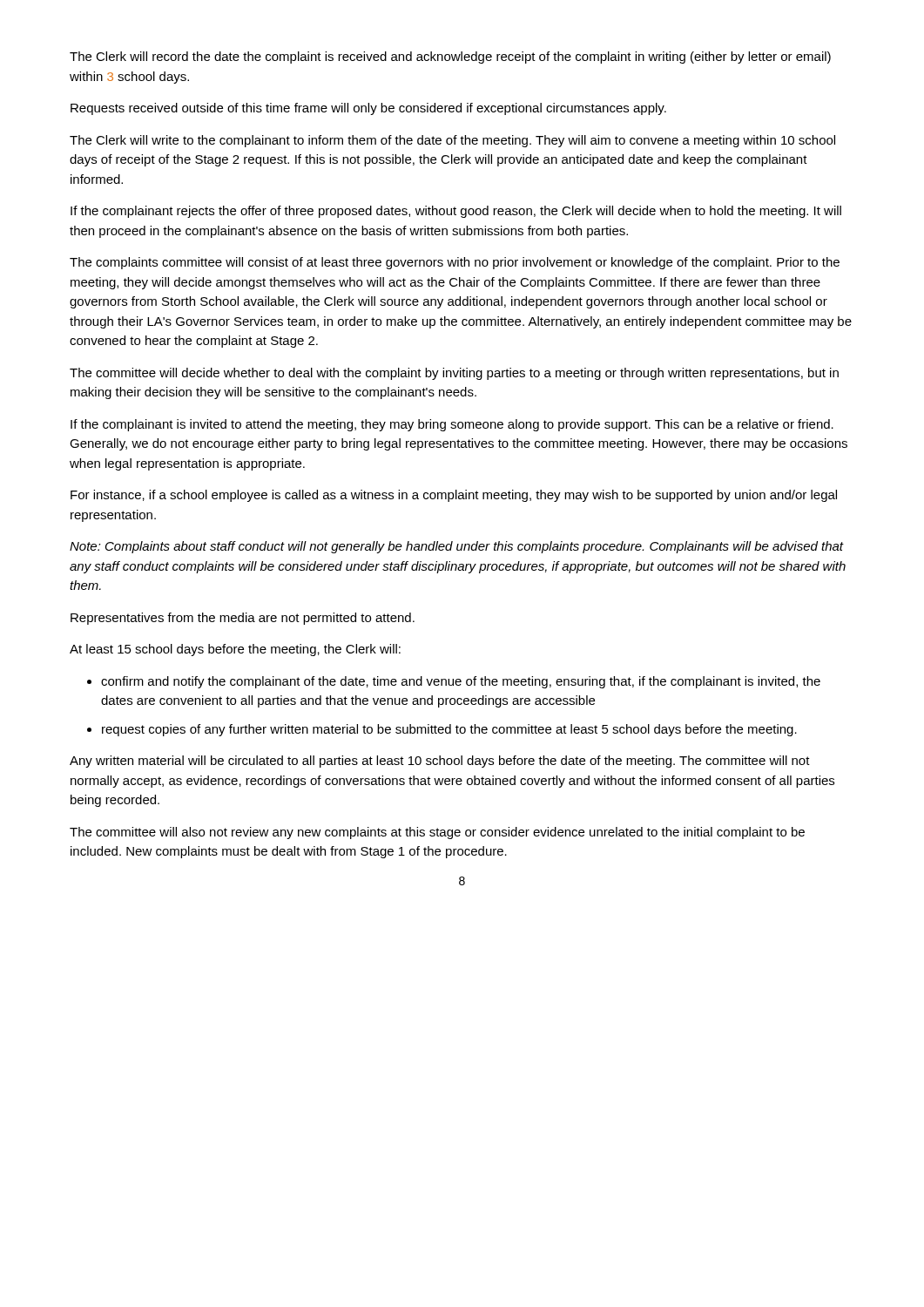
Task: Navigate to the element starting "If the complainant is invited"
Action: [462, 444]
